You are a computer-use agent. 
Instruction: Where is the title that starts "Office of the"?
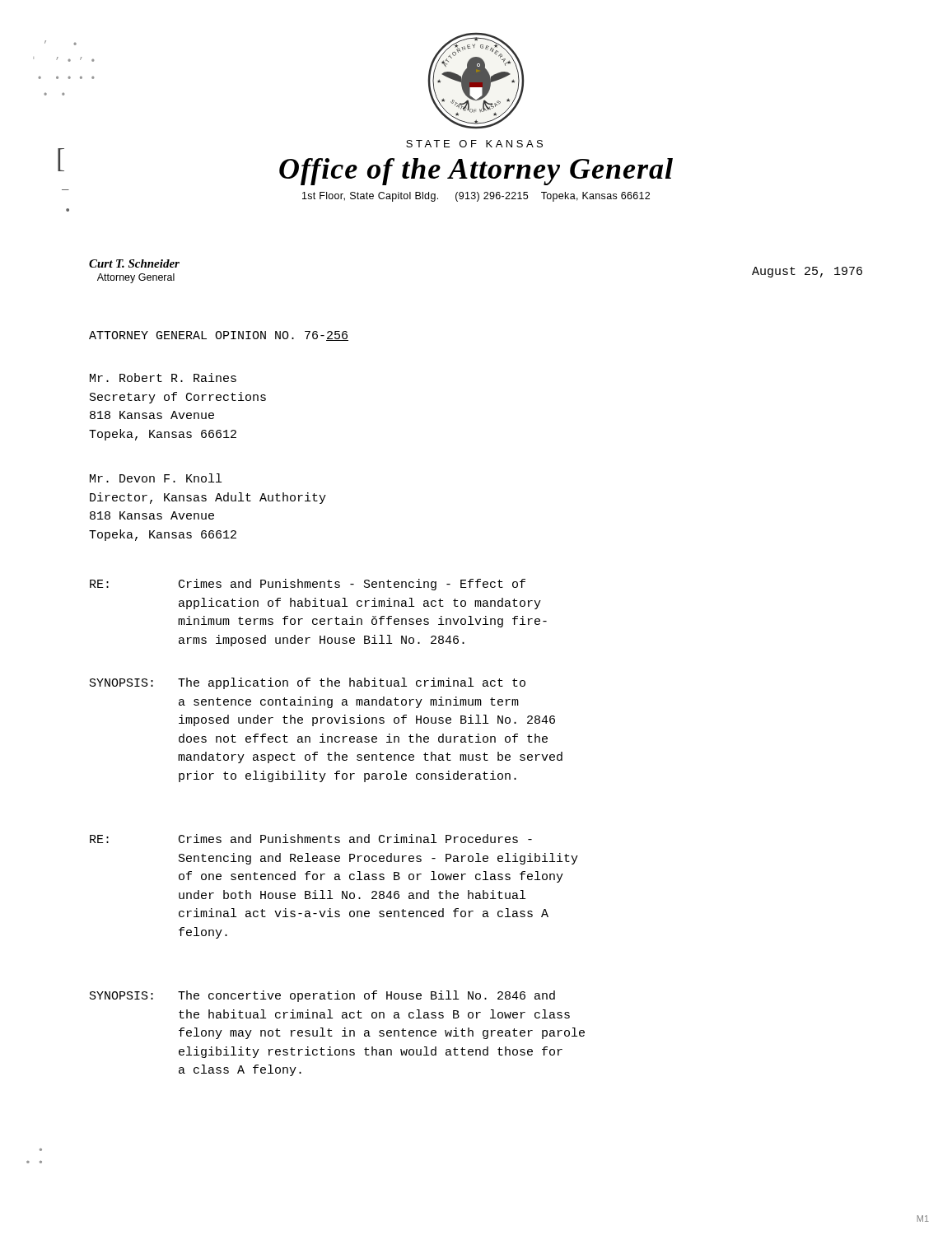tap(476, 169)
